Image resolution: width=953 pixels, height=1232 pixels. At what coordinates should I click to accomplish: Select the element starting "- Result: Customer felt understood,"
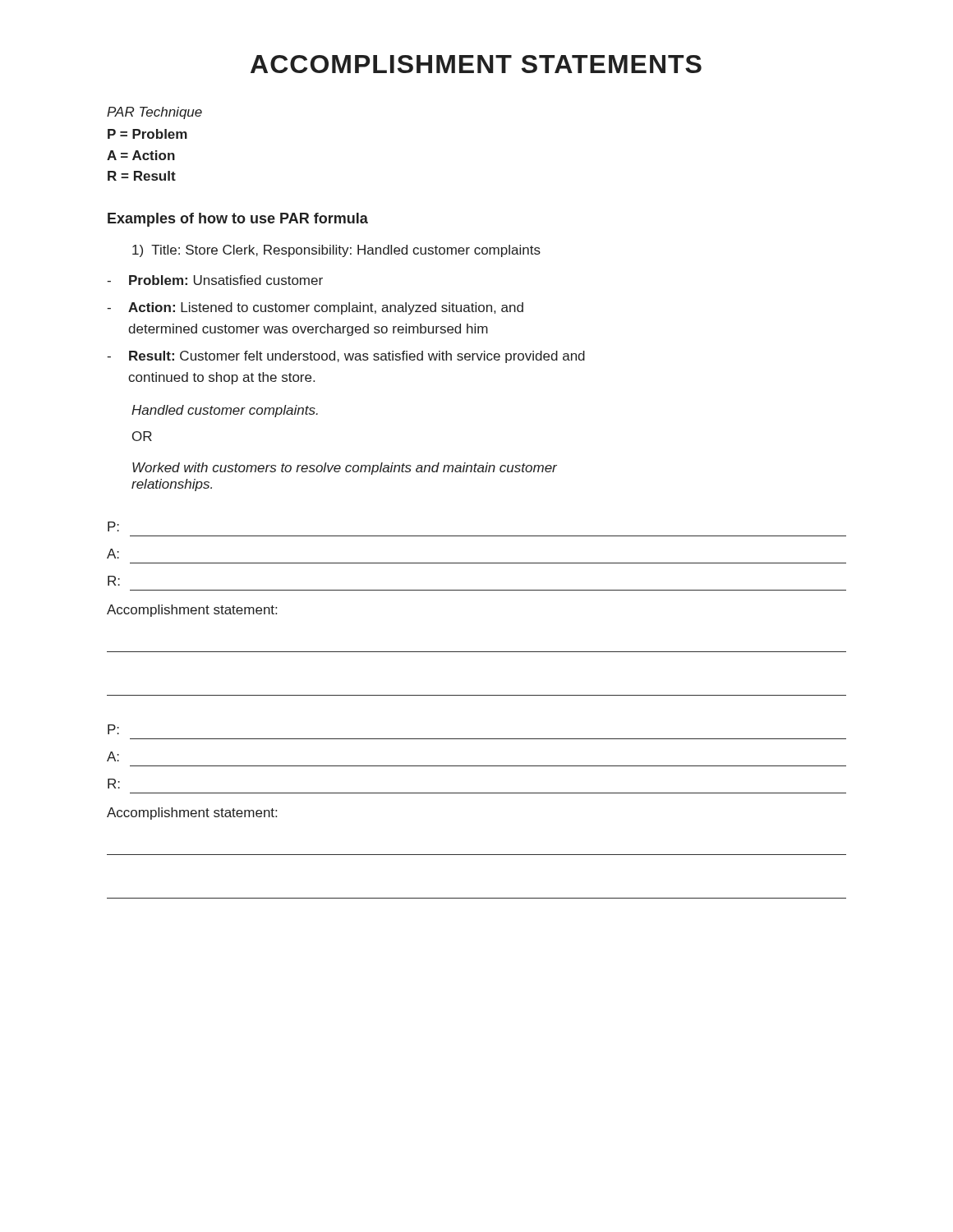click(x=346, y=367)
